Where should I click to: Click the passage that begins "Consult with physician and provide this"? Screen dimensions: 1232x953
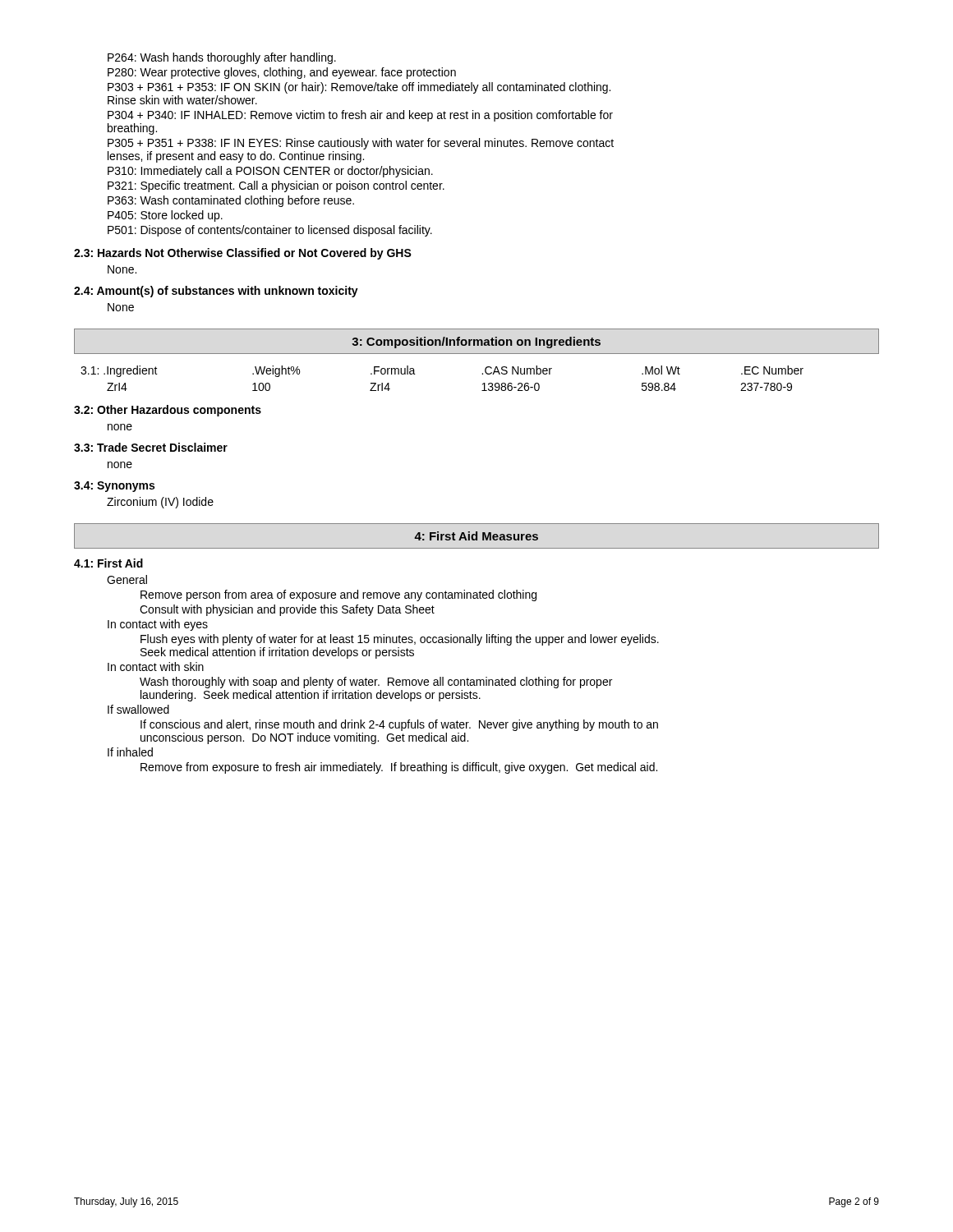(509, 609)
